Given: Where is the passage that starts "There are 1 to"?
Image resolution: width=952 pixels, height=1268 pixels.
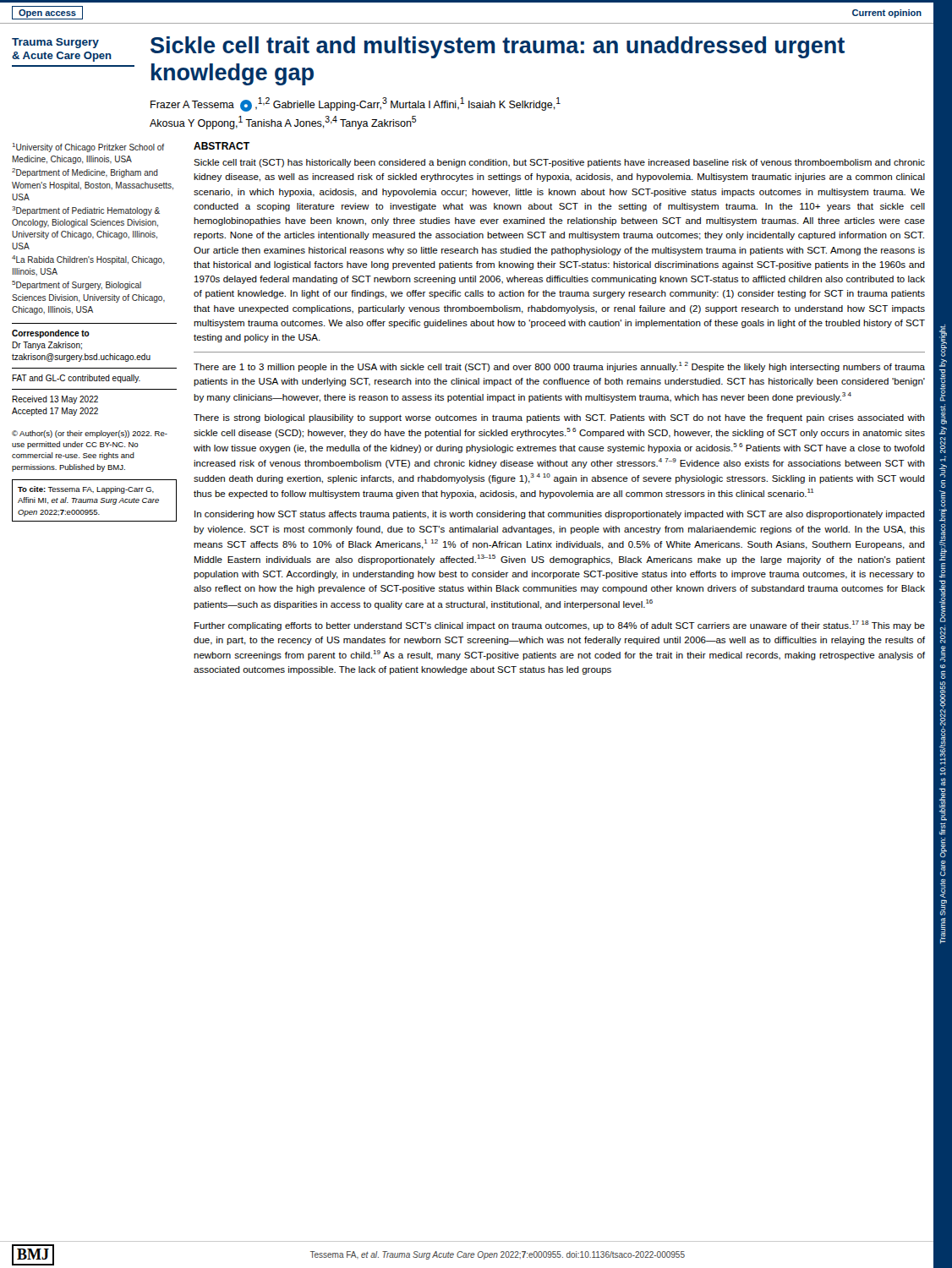Looking at the screenshot, I should tap(559, 381).
